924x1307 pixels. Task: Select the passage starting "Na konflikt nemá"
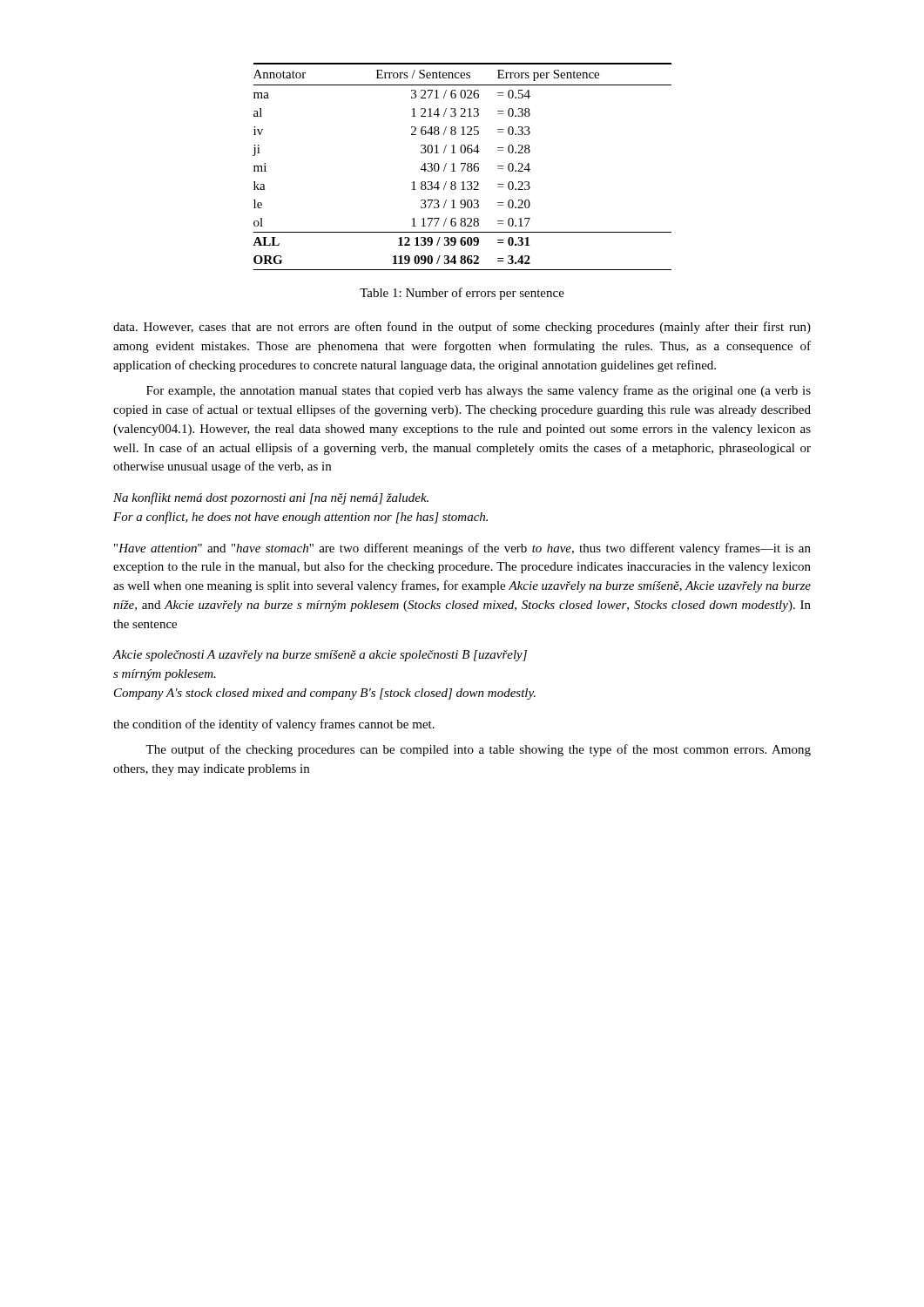462,508
